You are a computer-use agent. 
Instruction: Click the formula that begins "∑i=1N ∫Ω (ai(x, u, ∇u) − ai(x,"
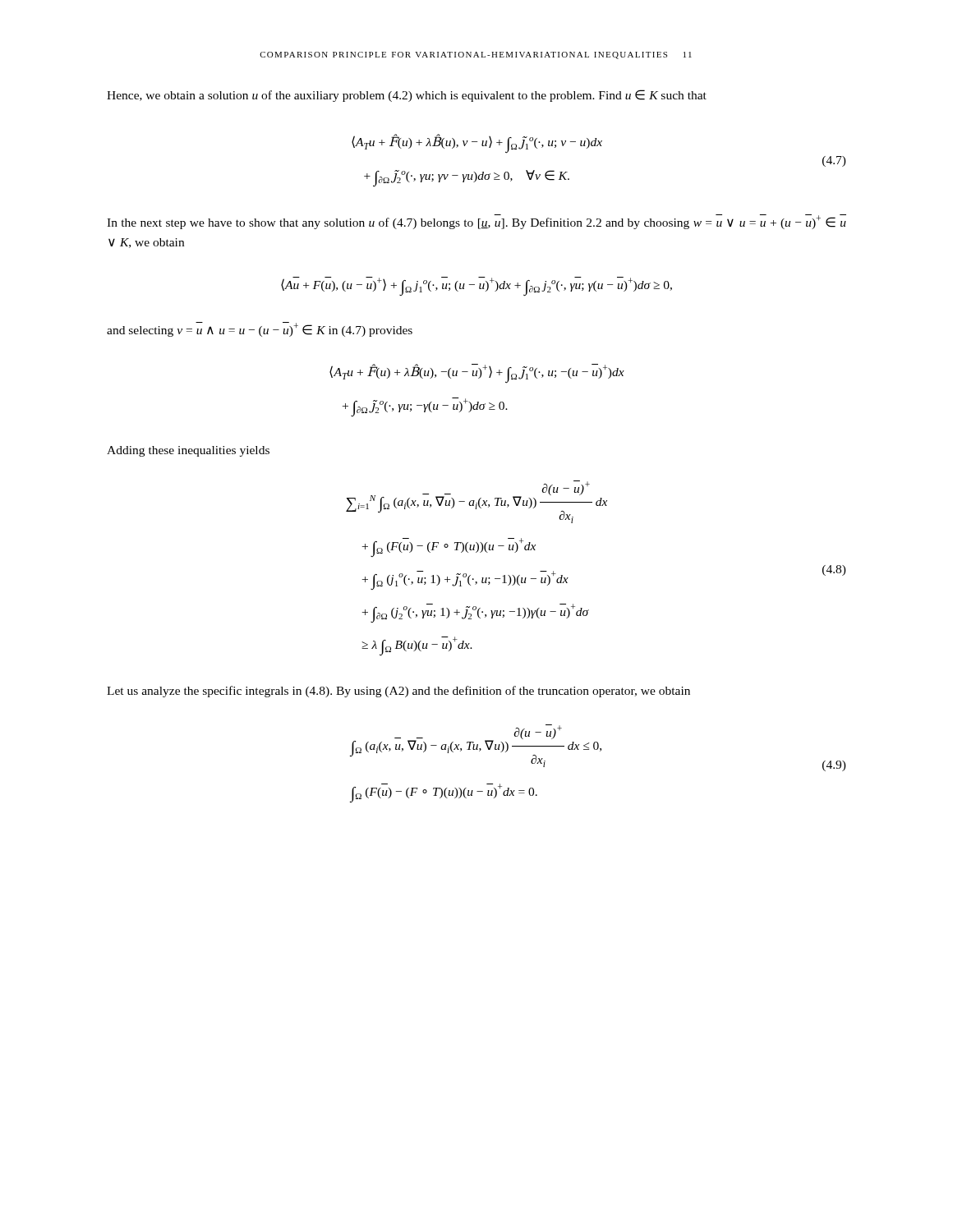476,502
